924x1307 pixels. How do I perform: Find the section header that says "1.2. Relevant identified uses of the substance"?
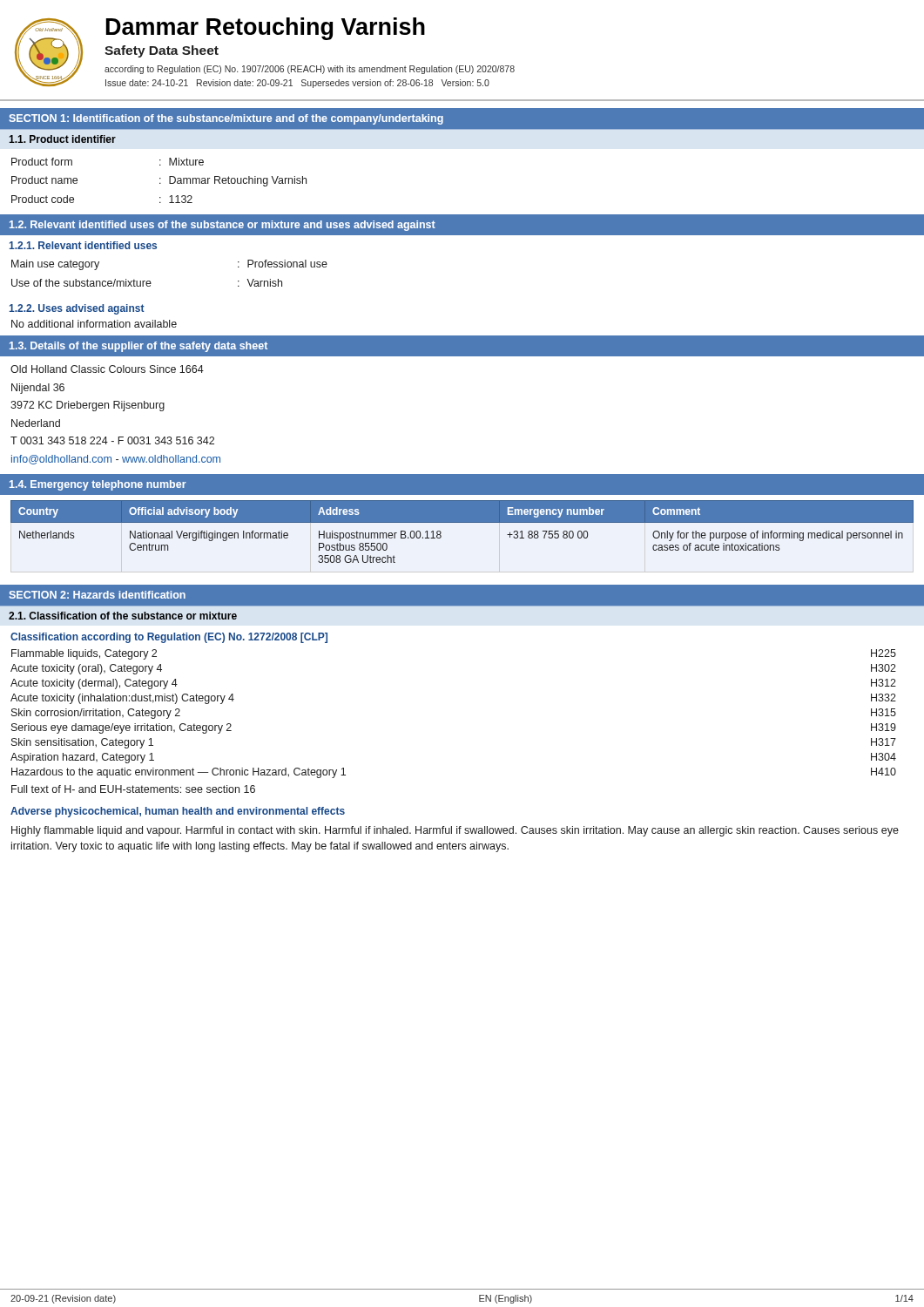[x=222, y=225]
